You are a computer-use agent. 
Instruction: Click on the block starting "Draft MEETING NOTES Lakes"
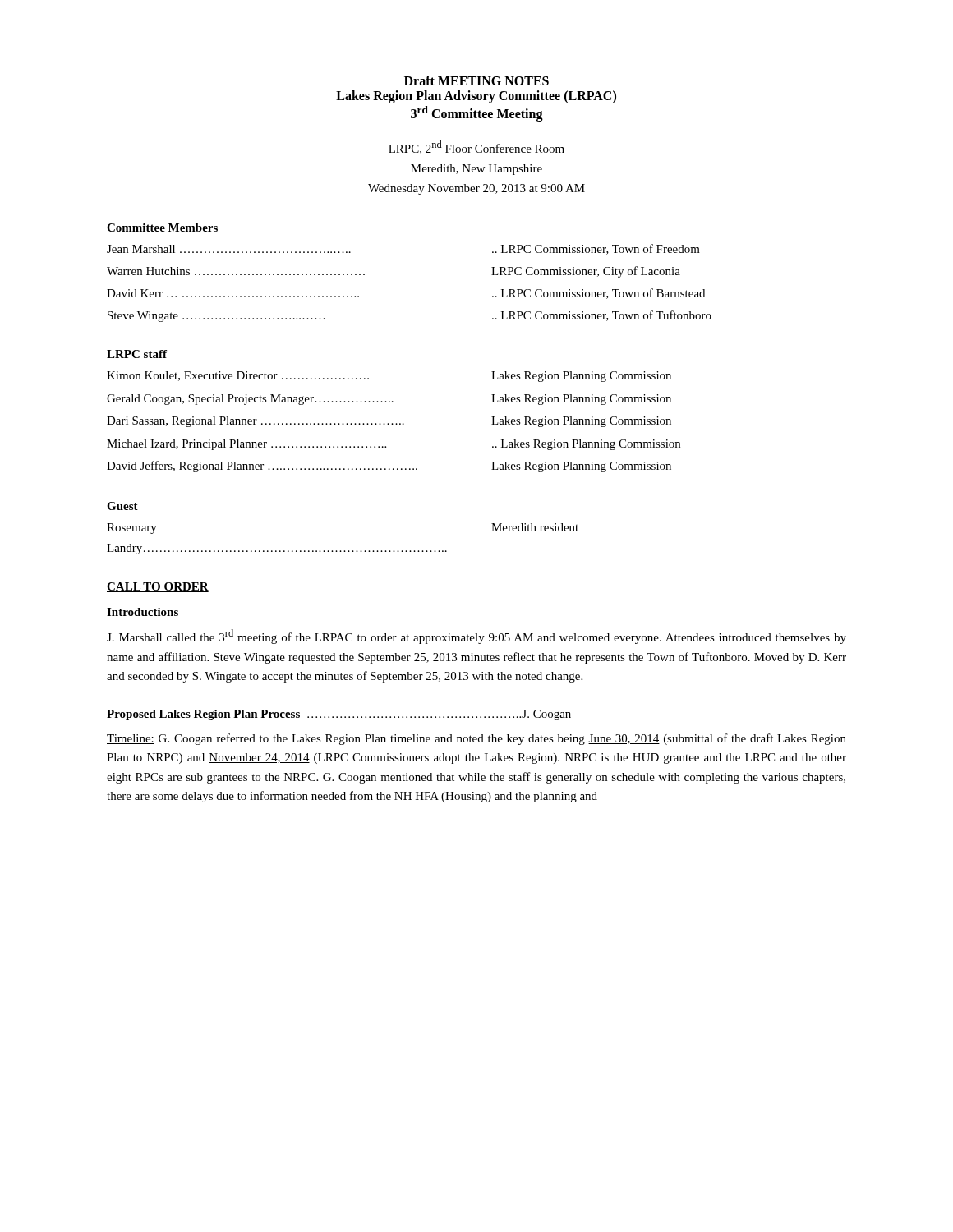(476, 97)
